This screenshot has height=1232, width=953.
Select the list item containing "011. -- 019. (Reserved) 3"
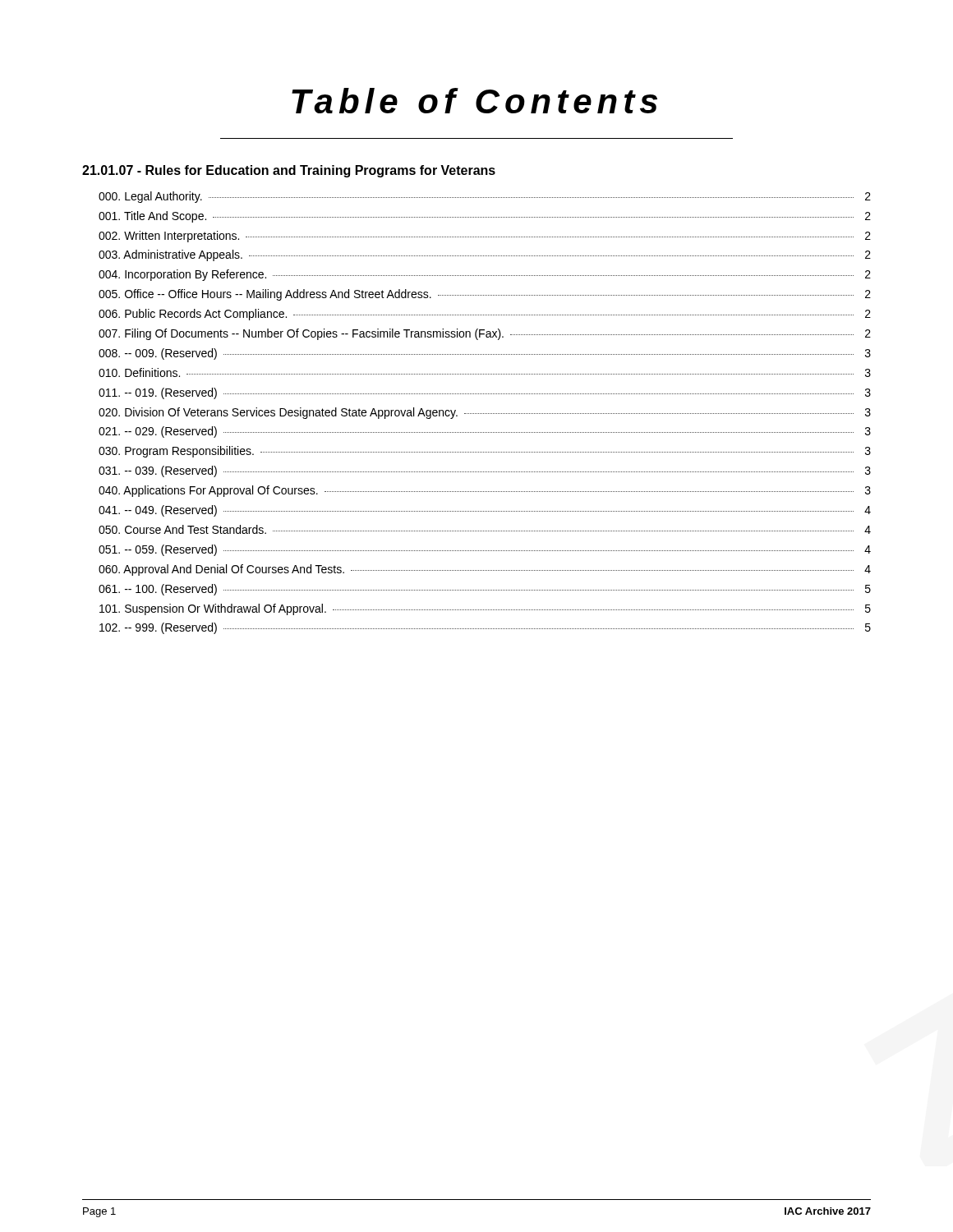tap(485, 392)
